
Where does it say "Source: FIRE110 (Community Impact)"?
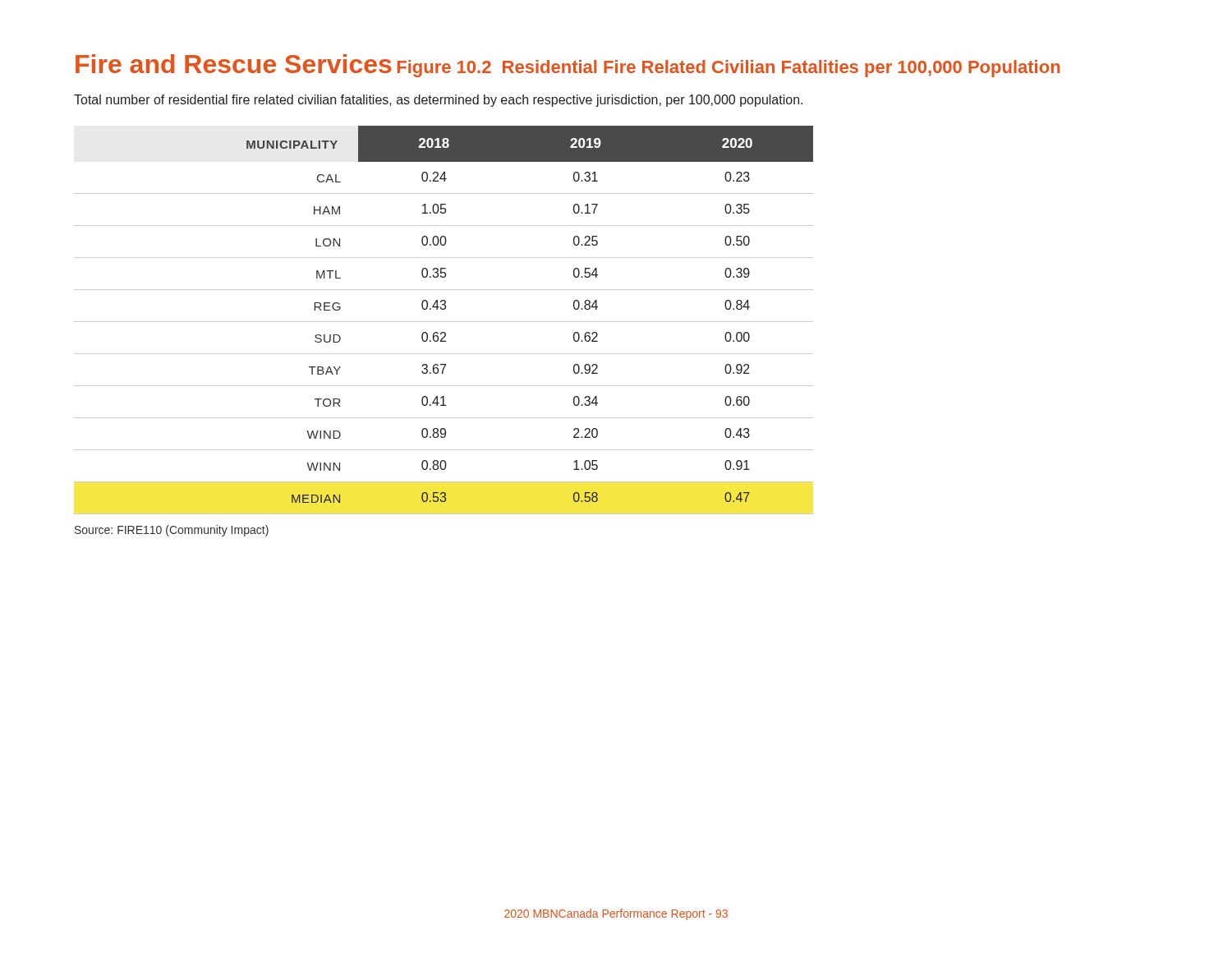[171, 530]
